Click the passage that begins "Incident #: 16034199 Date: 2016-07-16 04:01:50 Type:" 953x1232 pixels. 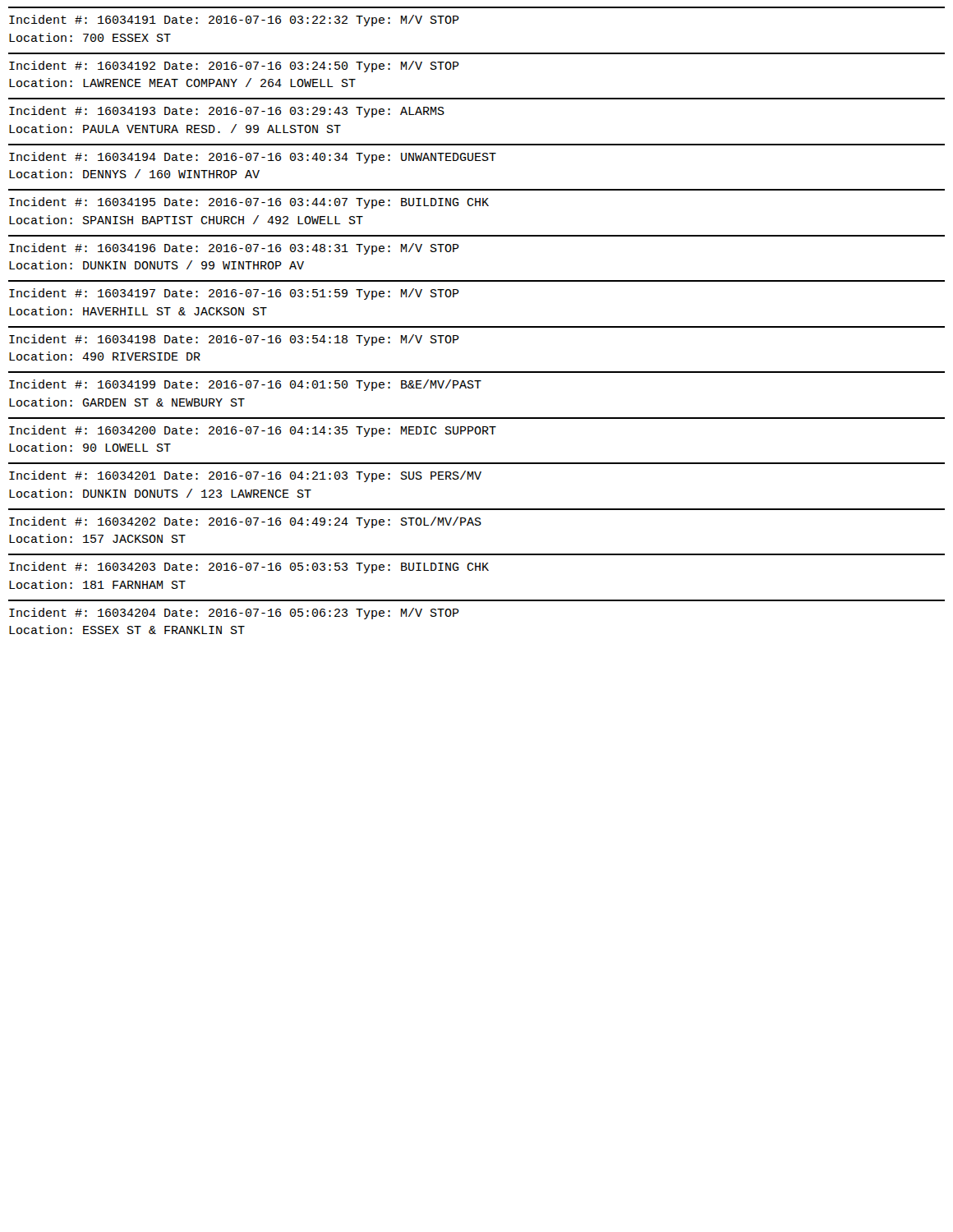(x=476, y=395)
